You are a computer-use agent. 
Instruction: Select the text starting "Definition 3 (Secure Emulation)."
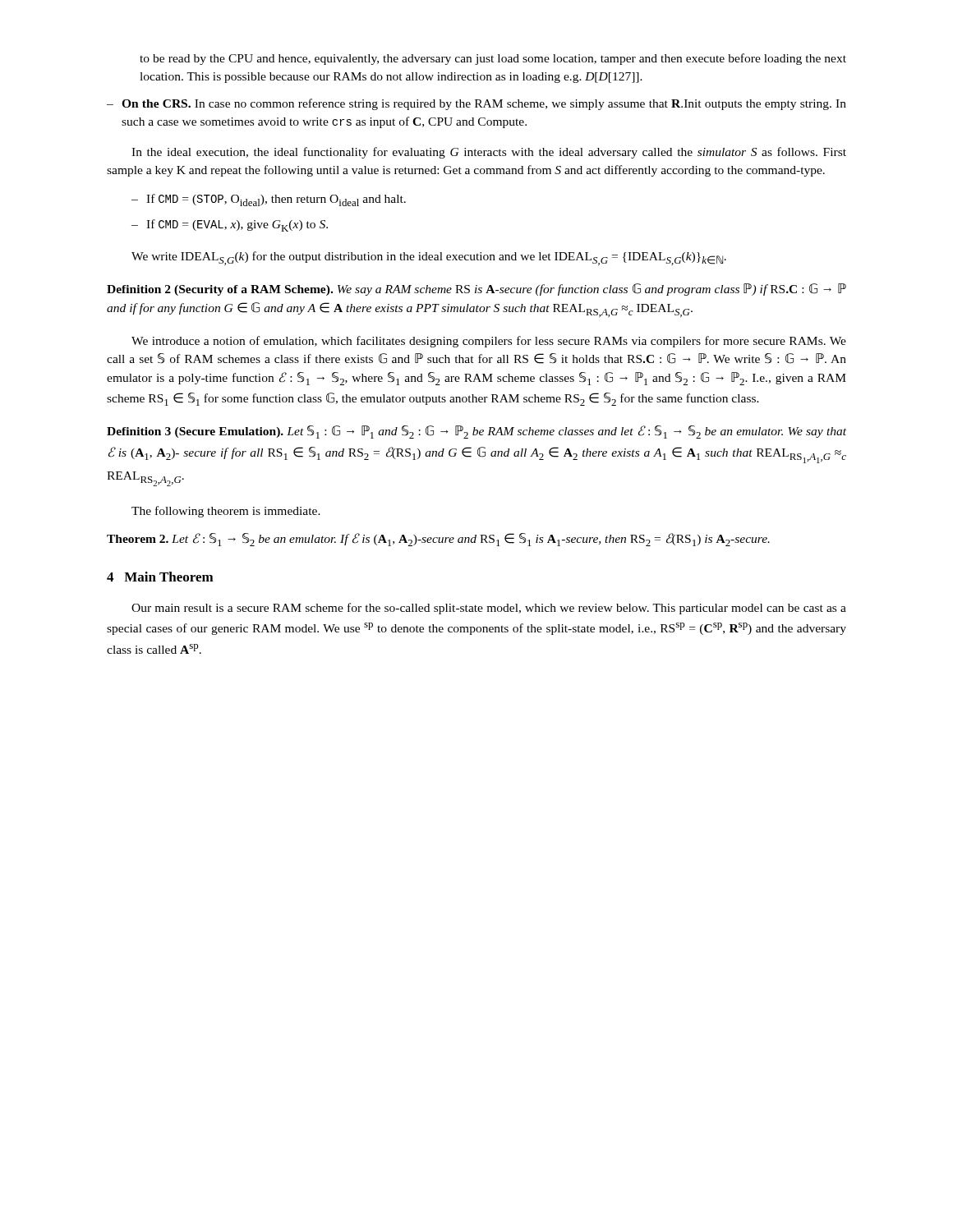476,456
